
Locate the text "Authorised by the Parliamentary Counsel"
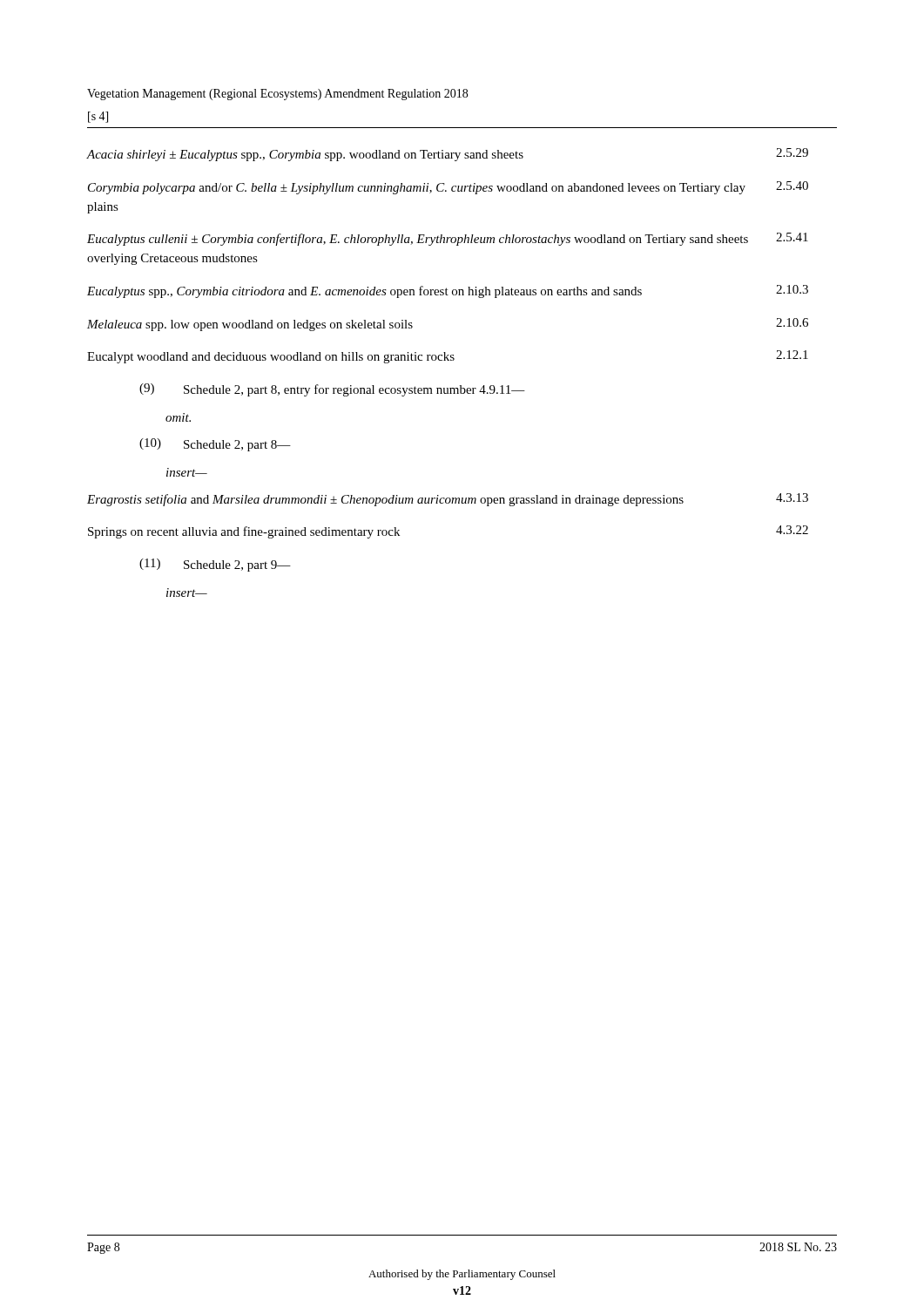point(462,1273)
